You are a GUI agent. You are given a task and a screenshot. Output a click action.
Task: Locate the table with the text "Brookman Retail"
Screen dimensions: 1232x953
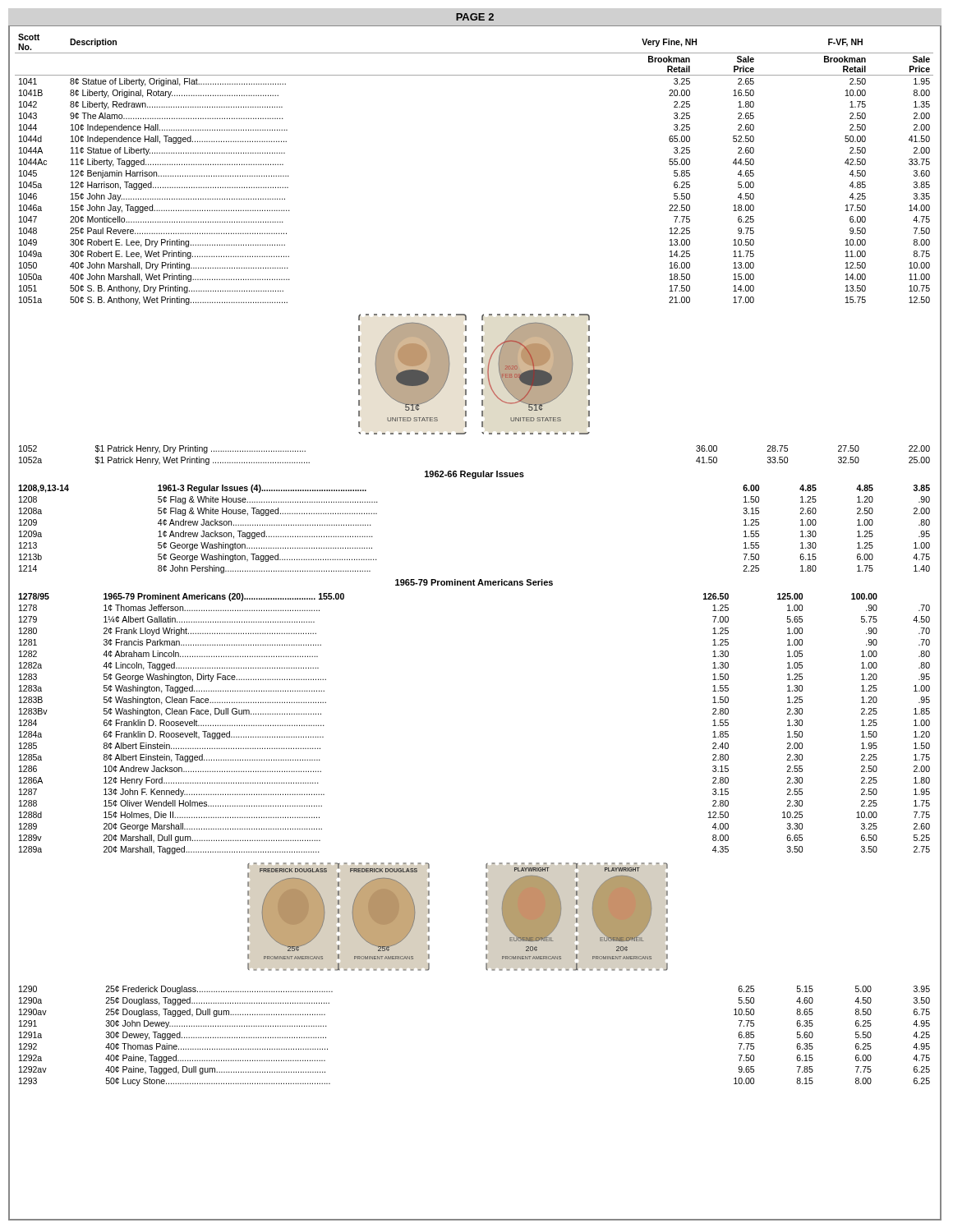pyautogui.click(x=474, y=168)
